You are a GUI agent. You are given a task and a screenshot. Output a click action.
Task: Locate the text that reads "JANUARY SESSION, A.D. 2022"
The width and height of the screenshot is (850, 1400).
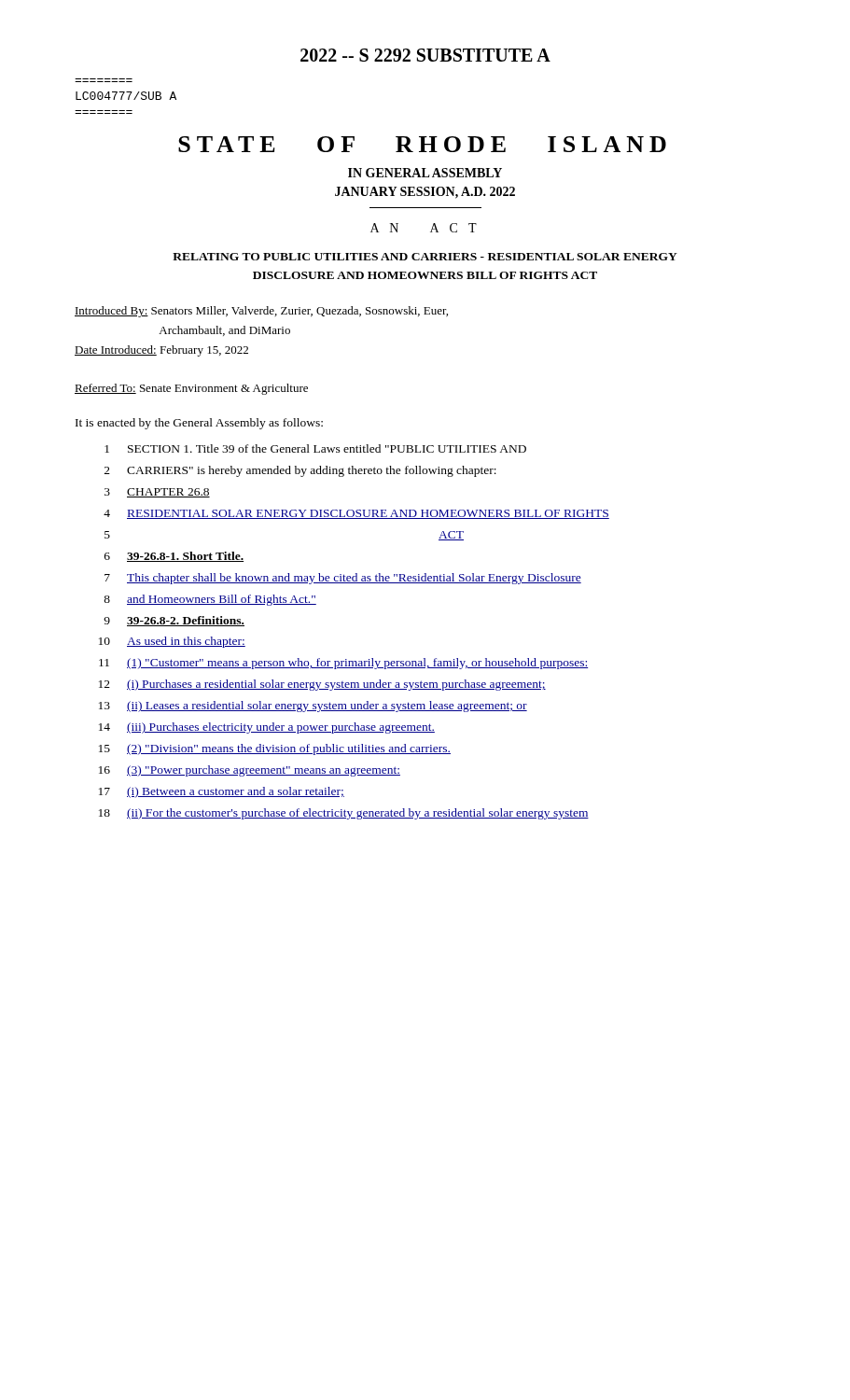[x=425, y=192]
